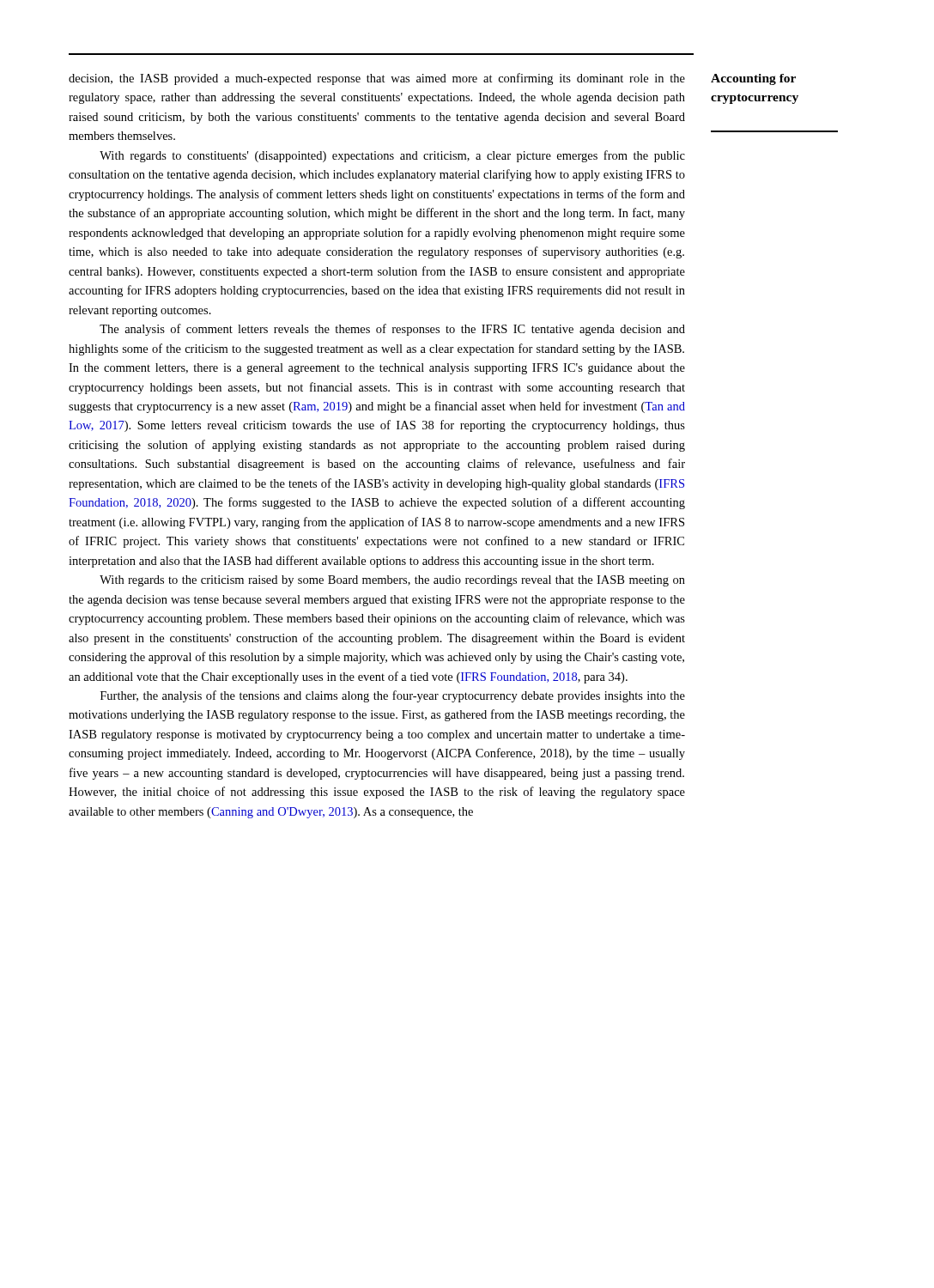The height and width of the screenshot is (1288, 934).
Task: Locate the text "Accounting for cryptocurrency"
Action: tap(755, 87)
